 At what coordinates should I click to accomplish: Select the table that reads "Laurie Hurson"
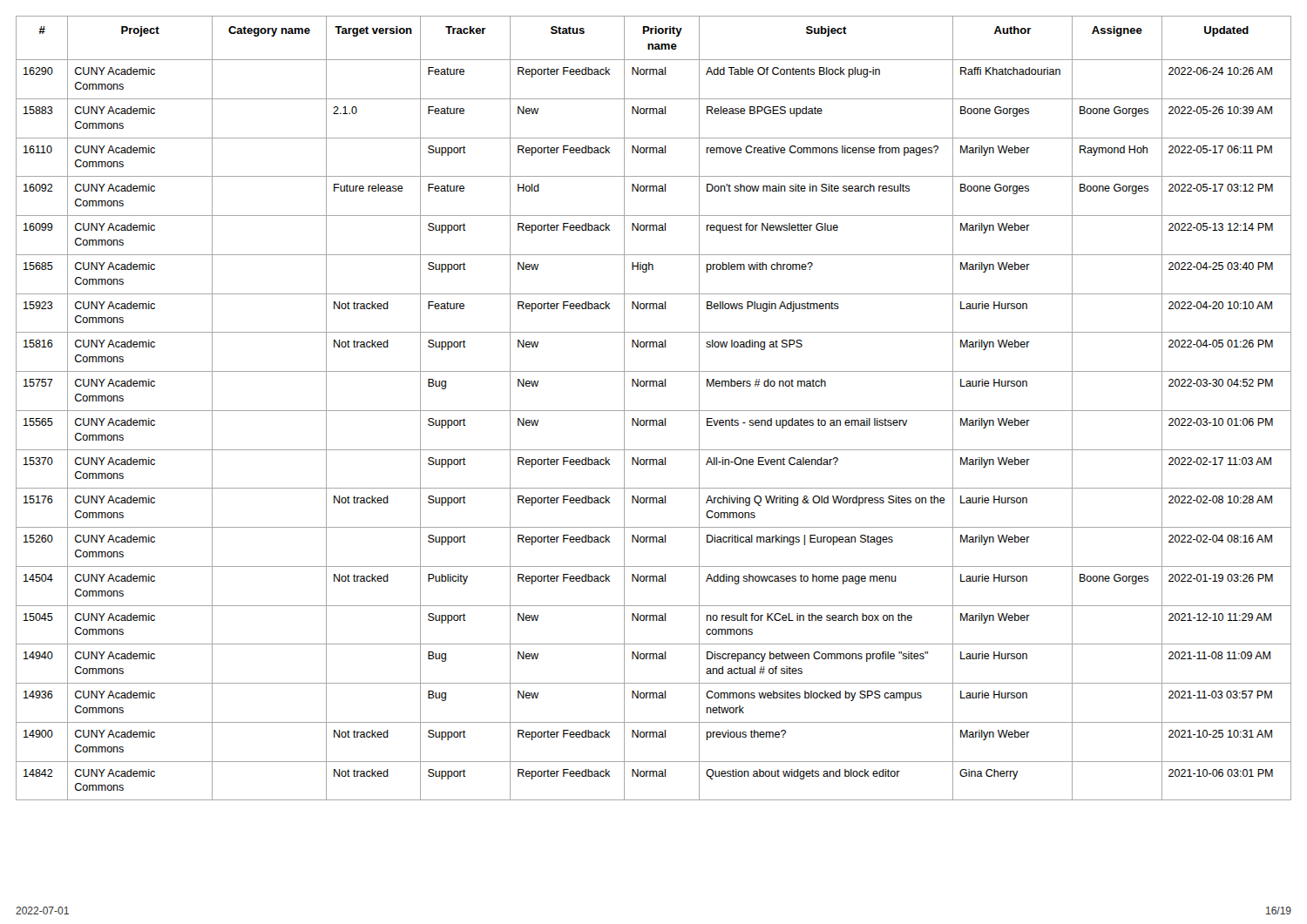click(654, 408)
